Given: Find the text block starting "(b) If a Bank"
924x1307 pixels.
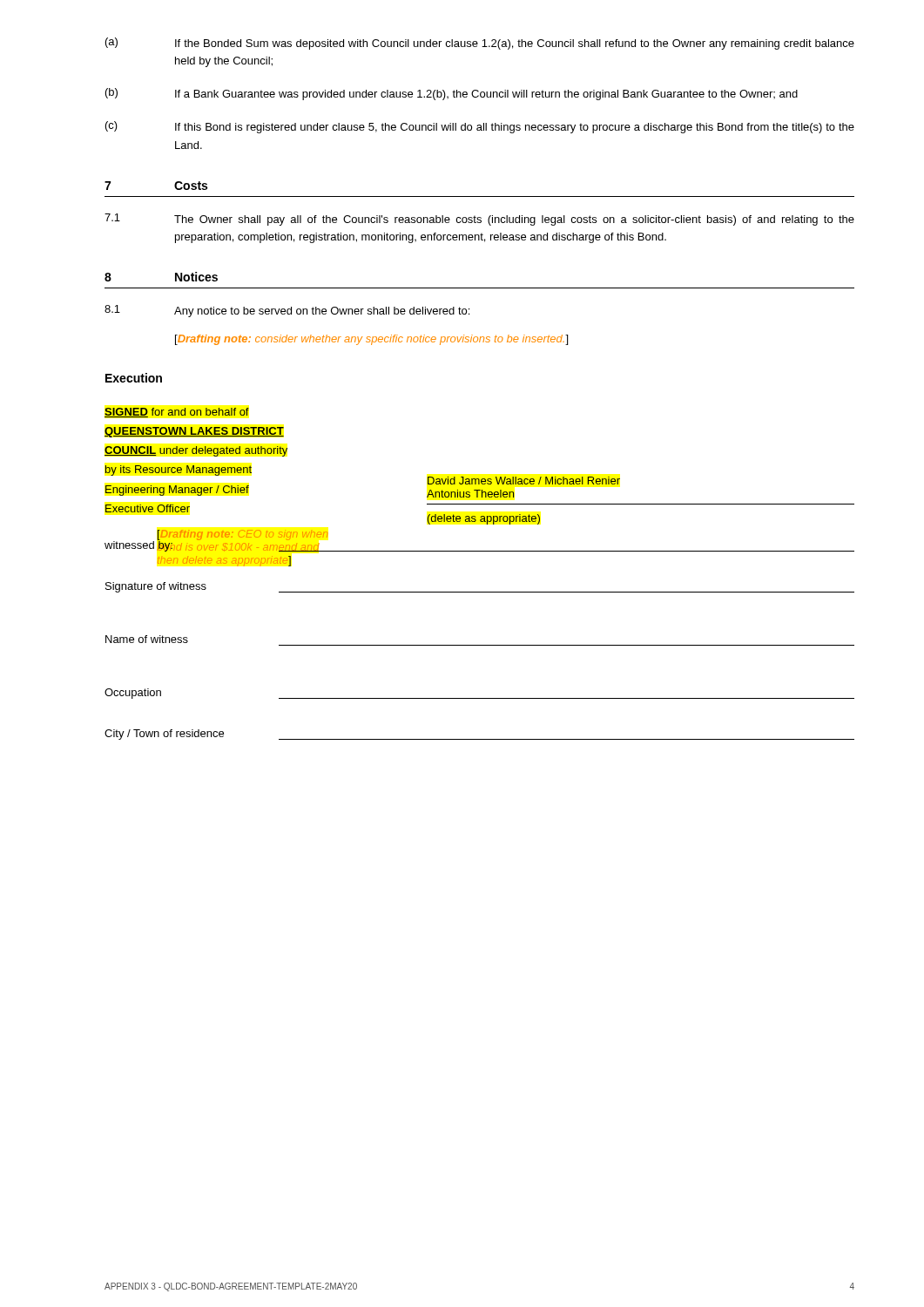Looking at the screenshot, I should pyautogui.click(x=479, y=94).
